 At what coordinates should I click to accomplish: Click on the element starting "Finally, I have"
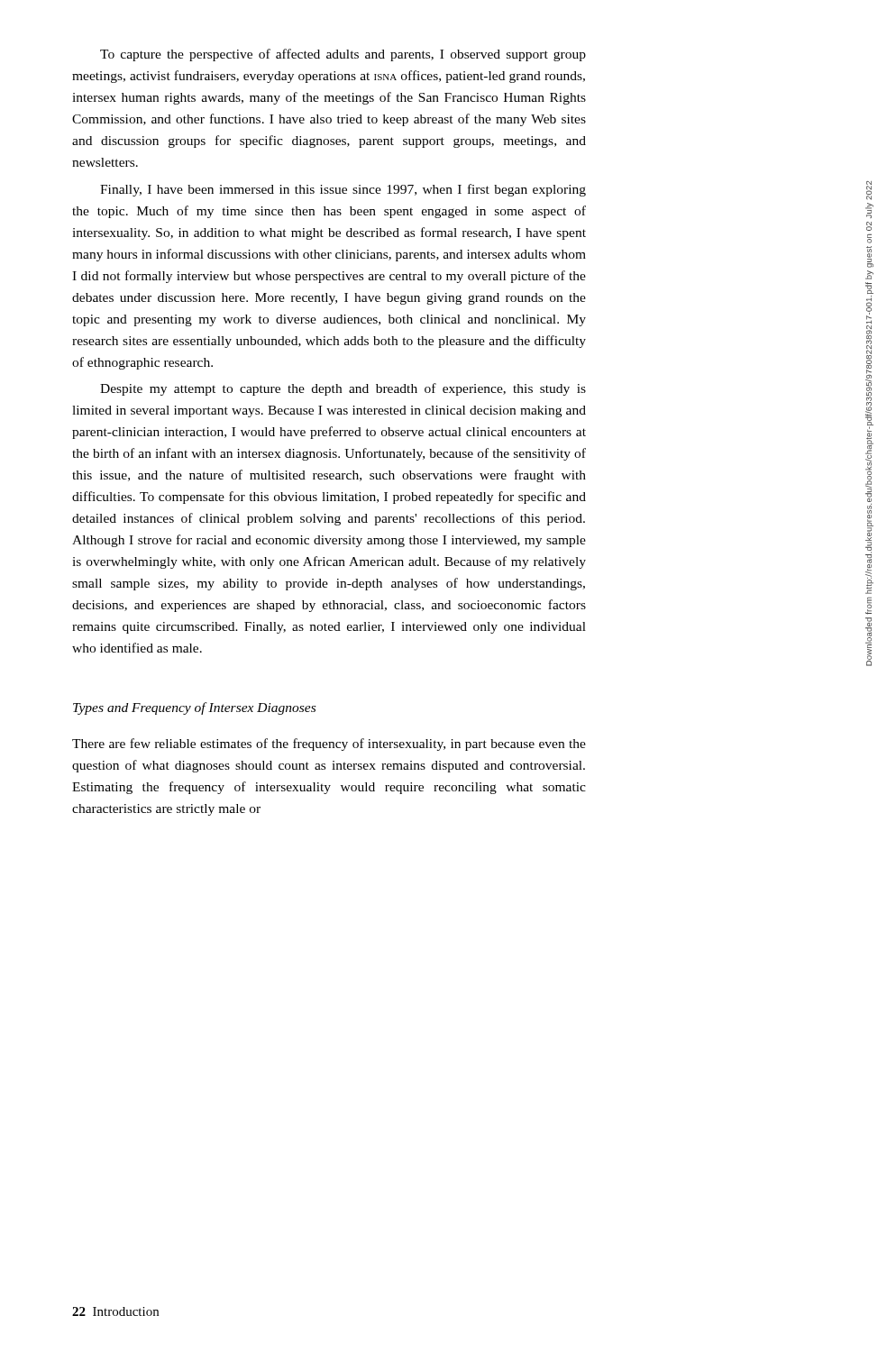[x=329, y=275]
